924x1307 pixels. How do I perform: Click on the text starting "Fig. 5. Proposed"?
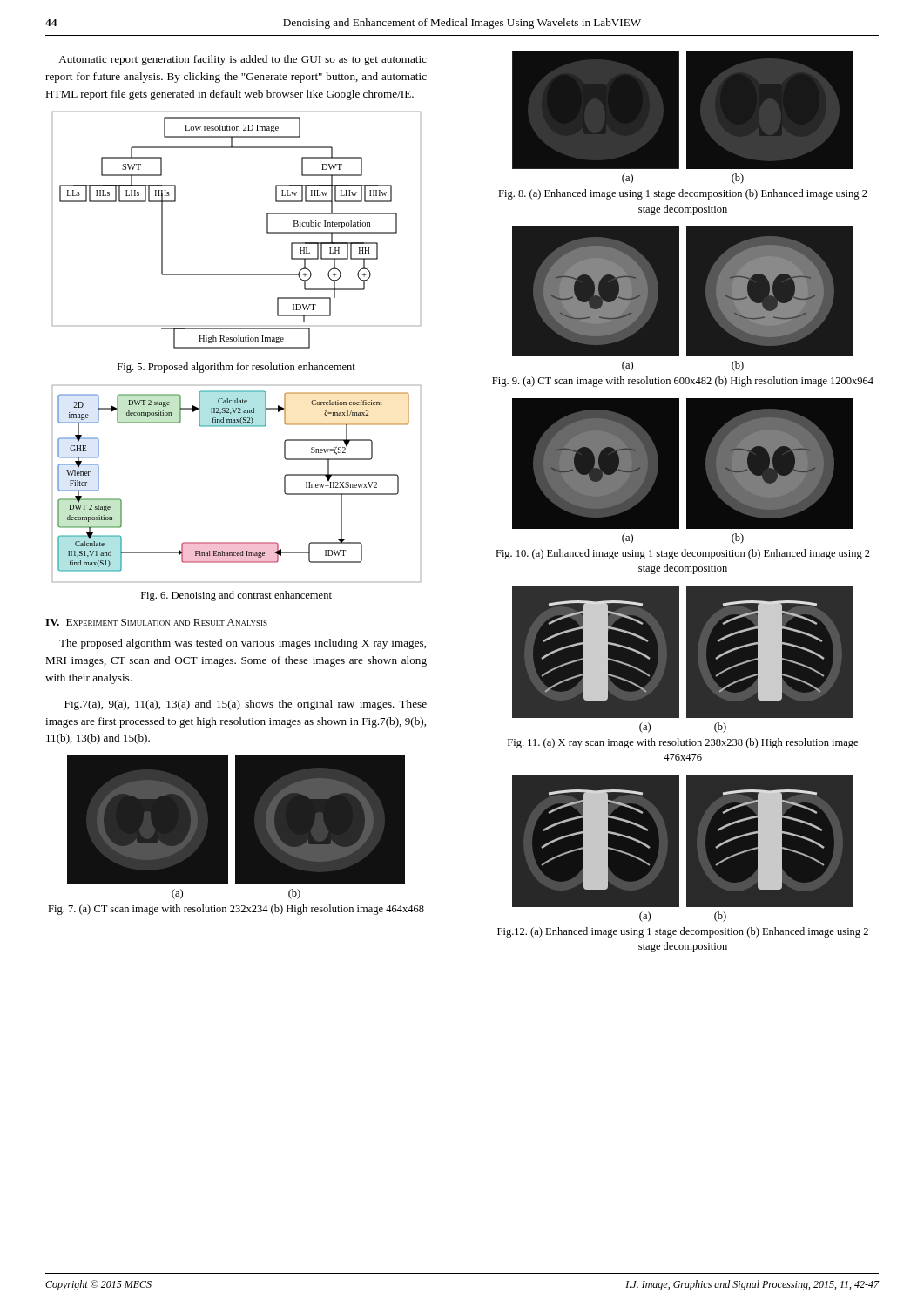pyautogui.click(x=236, y=367)
